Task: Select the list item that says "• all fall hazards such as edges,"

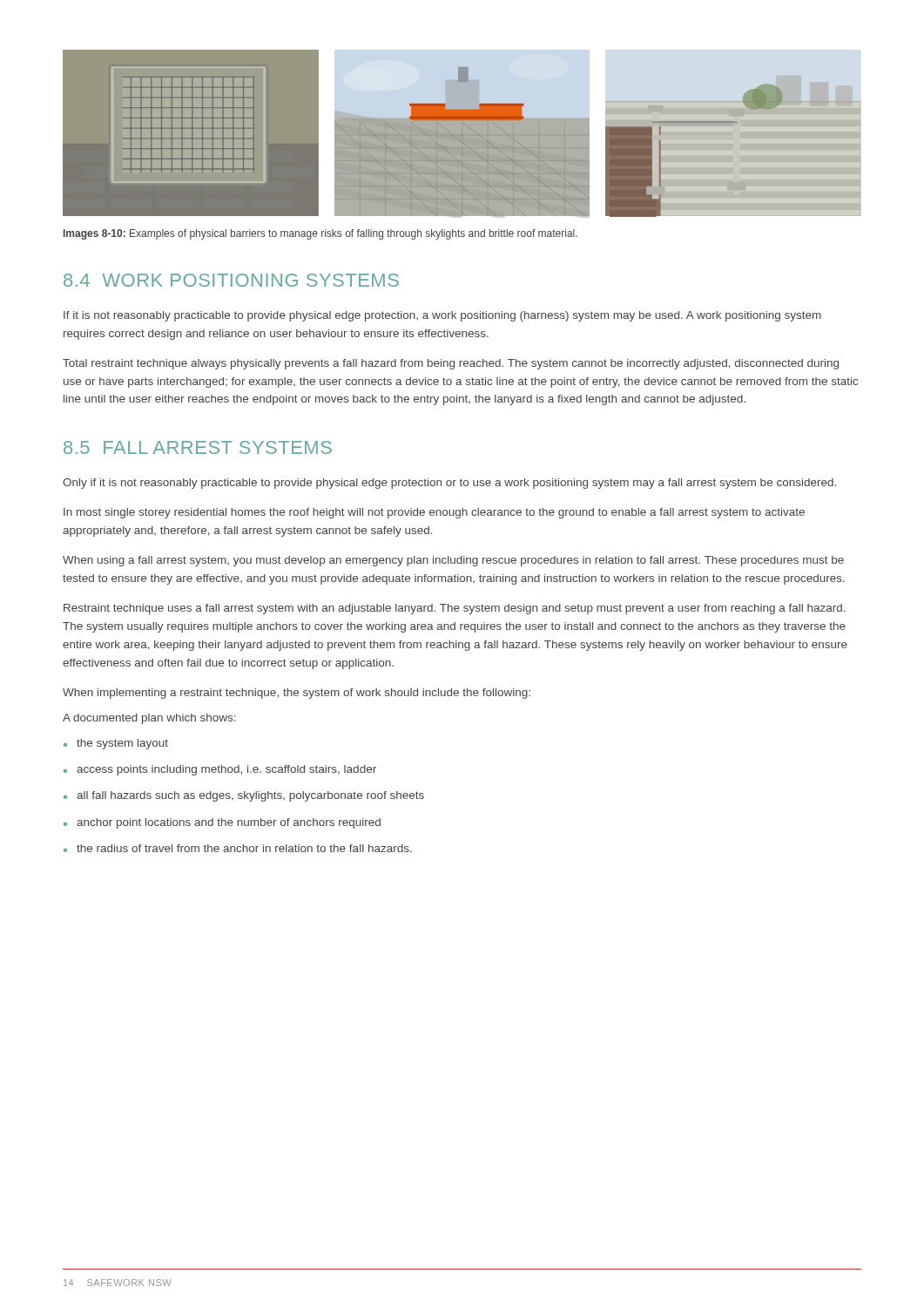Action: pyautogui.click(x=244, y=798)
